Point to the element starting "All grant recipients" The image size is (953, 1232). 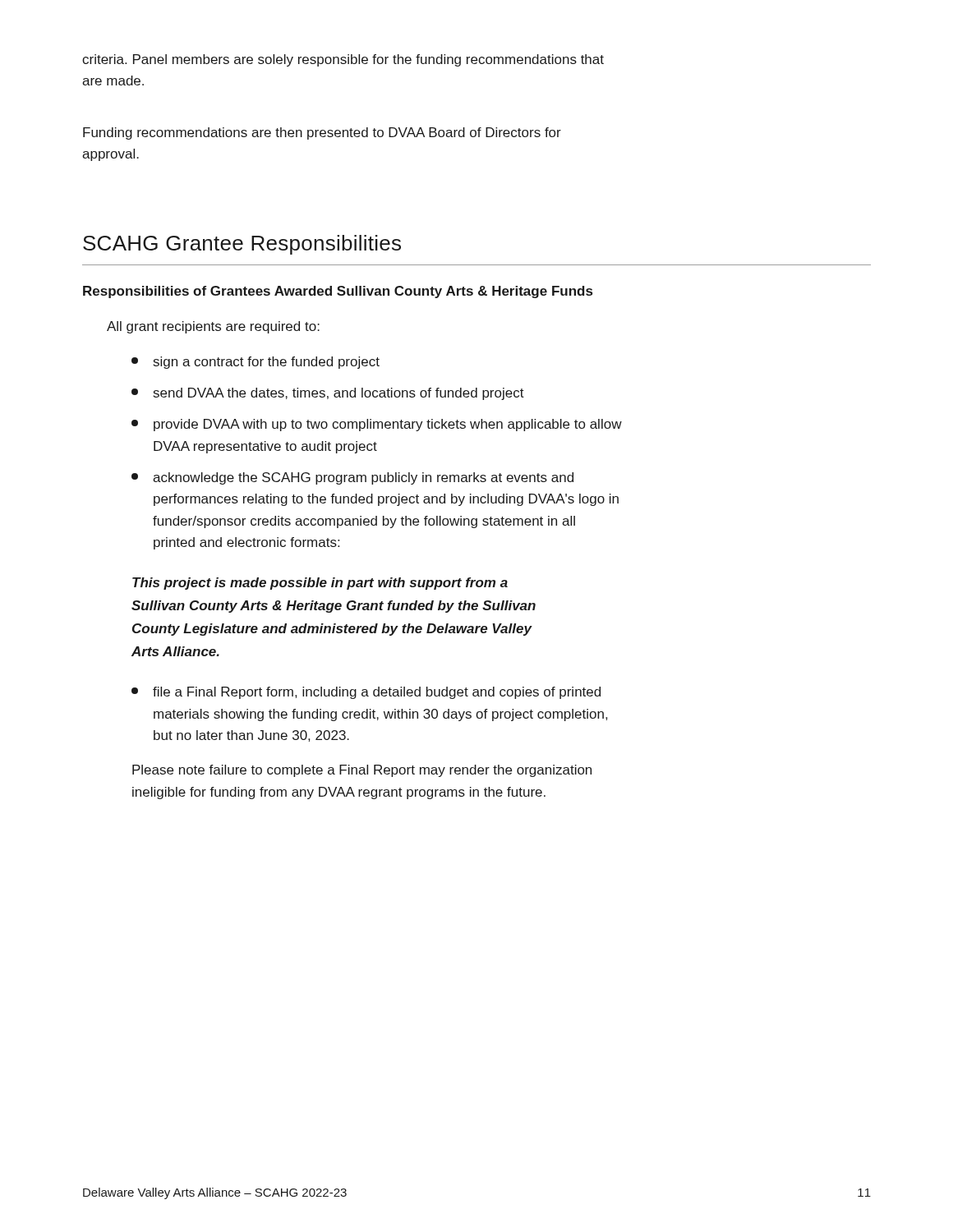[x=214, y=327]
